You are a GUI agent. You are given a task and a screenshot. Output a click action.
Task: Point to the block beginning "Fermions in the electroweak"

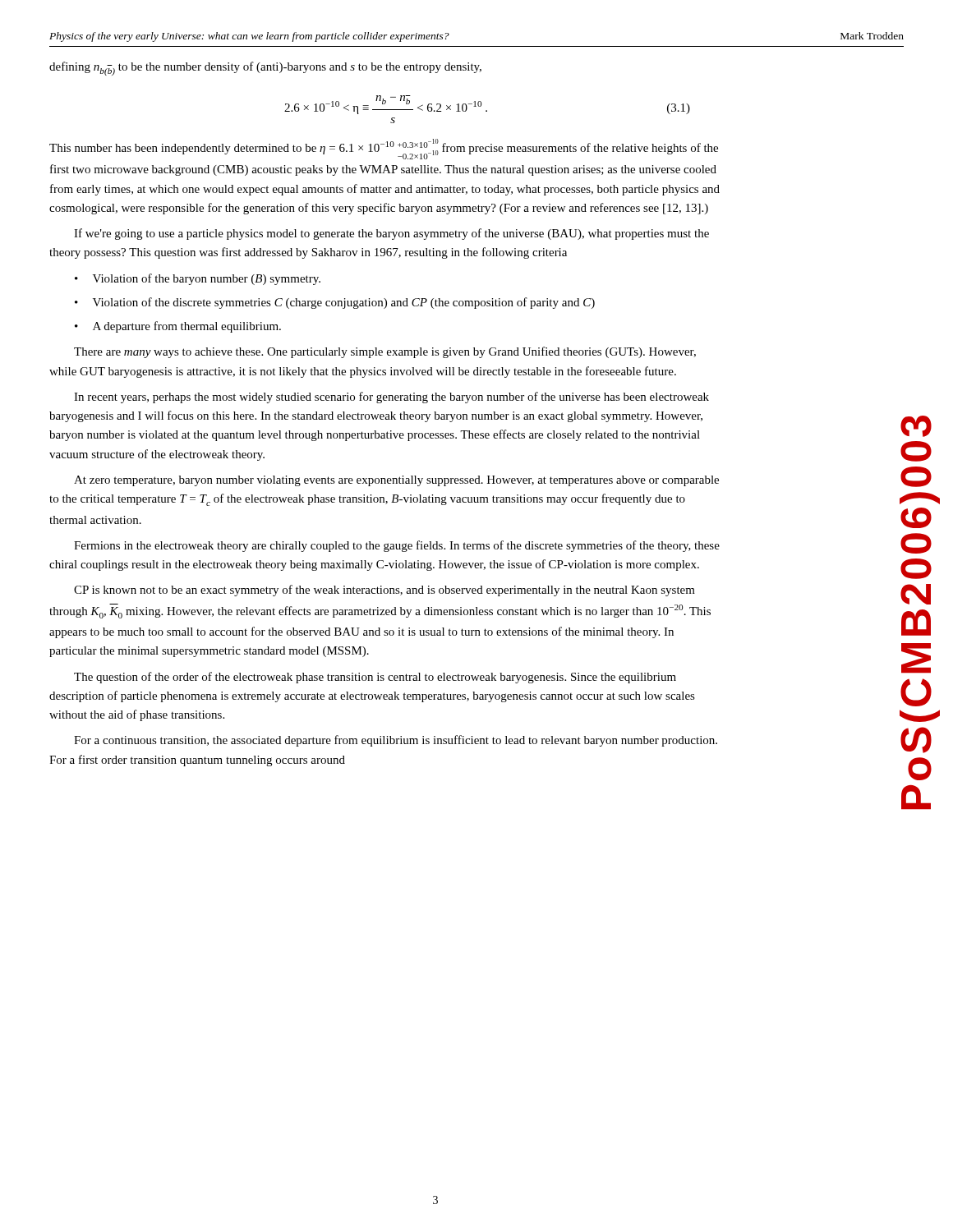pyautogui.click(x=384, y=555)
